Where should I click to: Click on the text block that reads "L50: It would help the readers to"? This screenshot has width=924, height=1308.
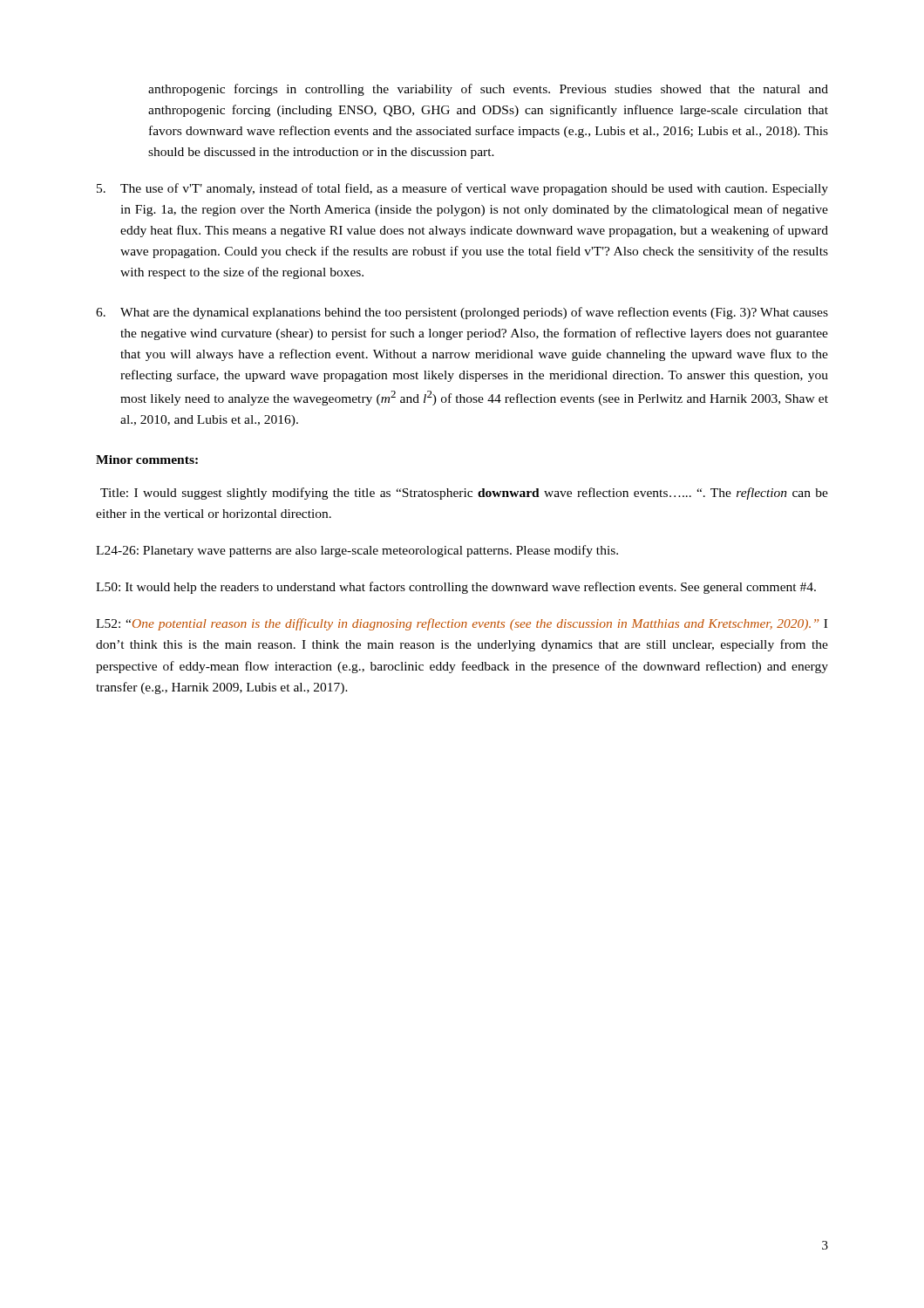click(x=456, y=587)
